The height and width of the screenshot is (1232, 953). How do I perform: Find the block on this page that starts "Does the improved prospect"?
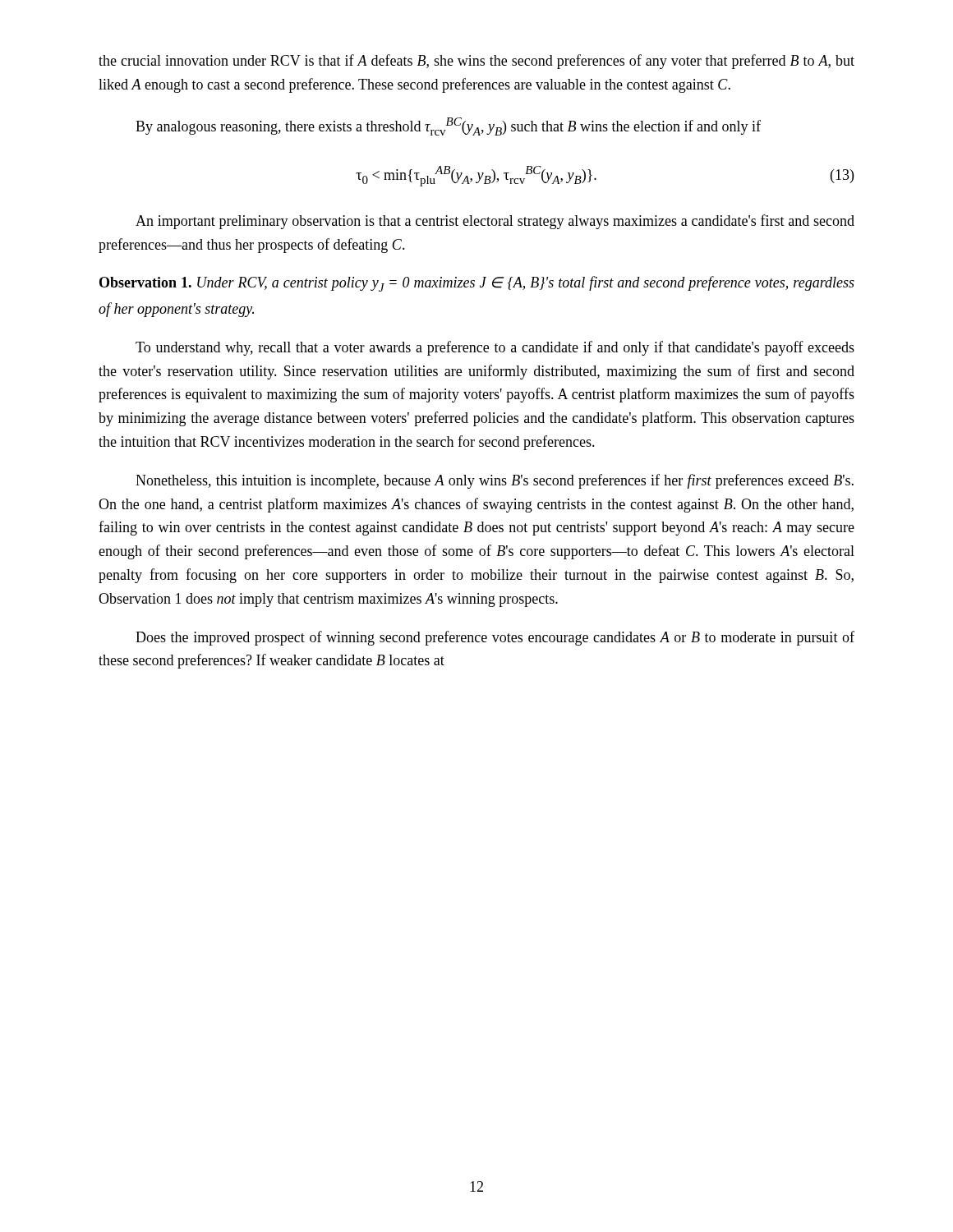coord(476,649)
